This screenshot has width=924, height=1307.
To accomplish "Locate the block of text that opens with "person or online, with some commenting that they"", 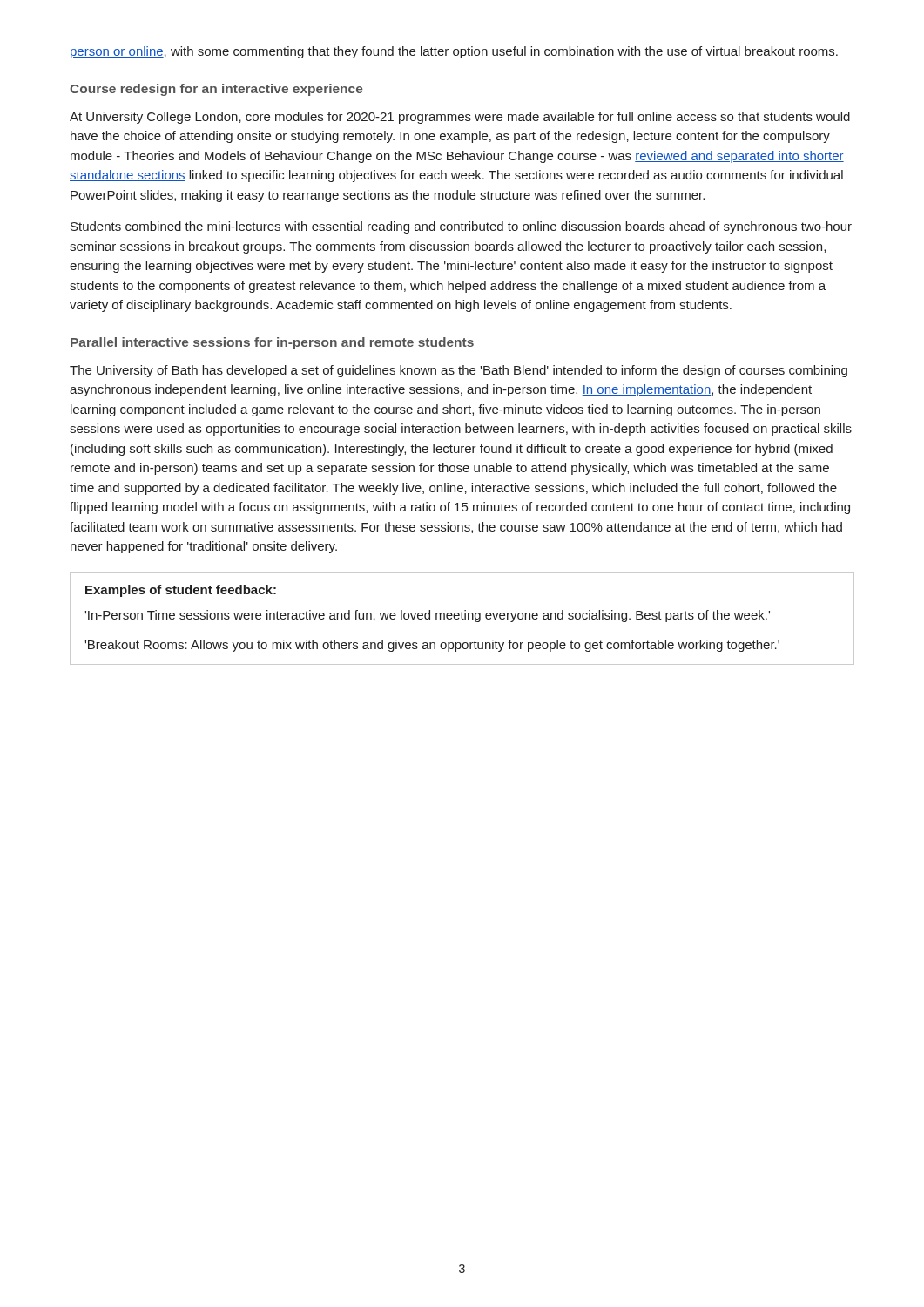I will tap(462, 52).
